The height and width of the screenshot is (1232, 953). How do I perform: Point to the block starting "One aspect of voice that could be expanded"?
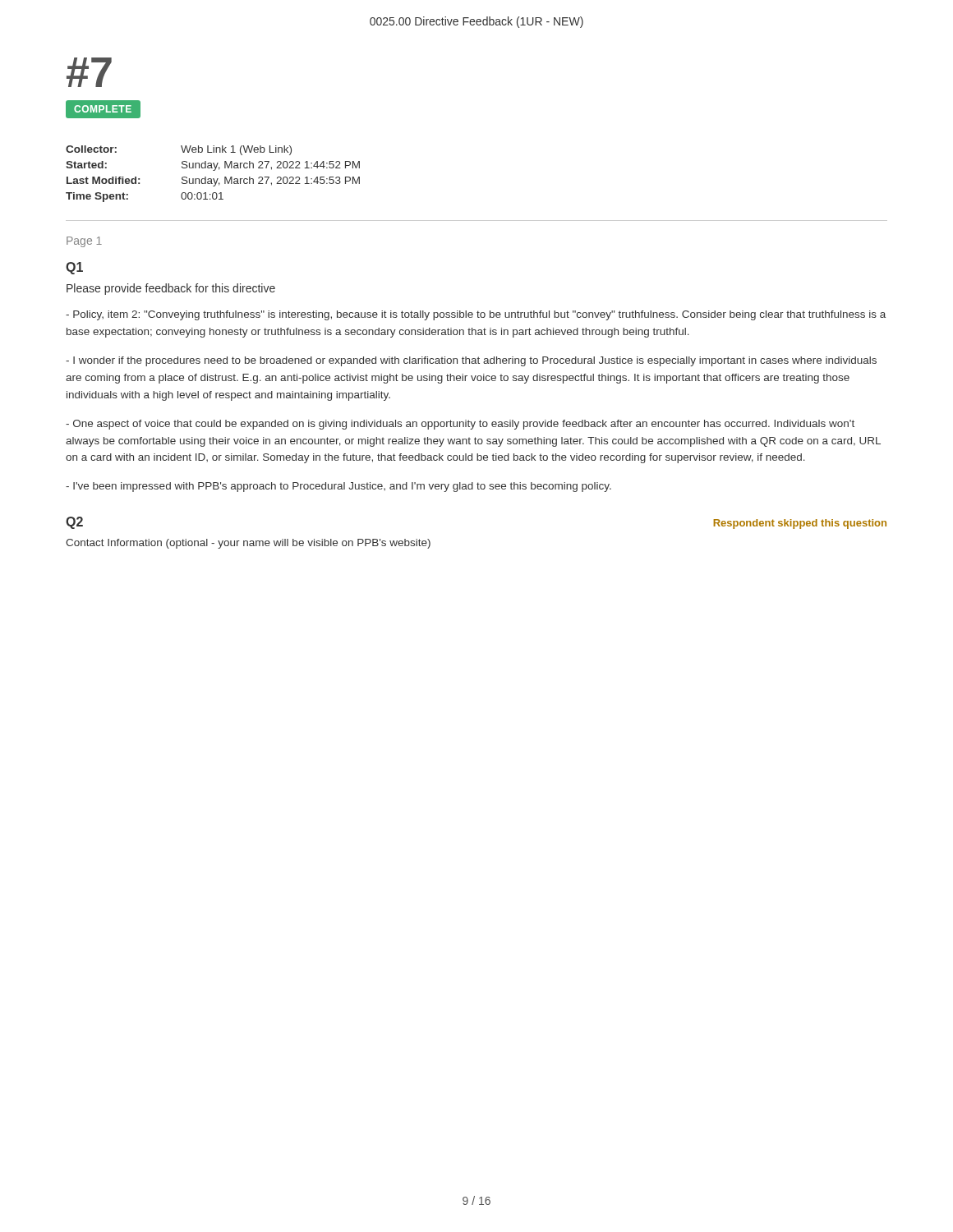[473, 440]
